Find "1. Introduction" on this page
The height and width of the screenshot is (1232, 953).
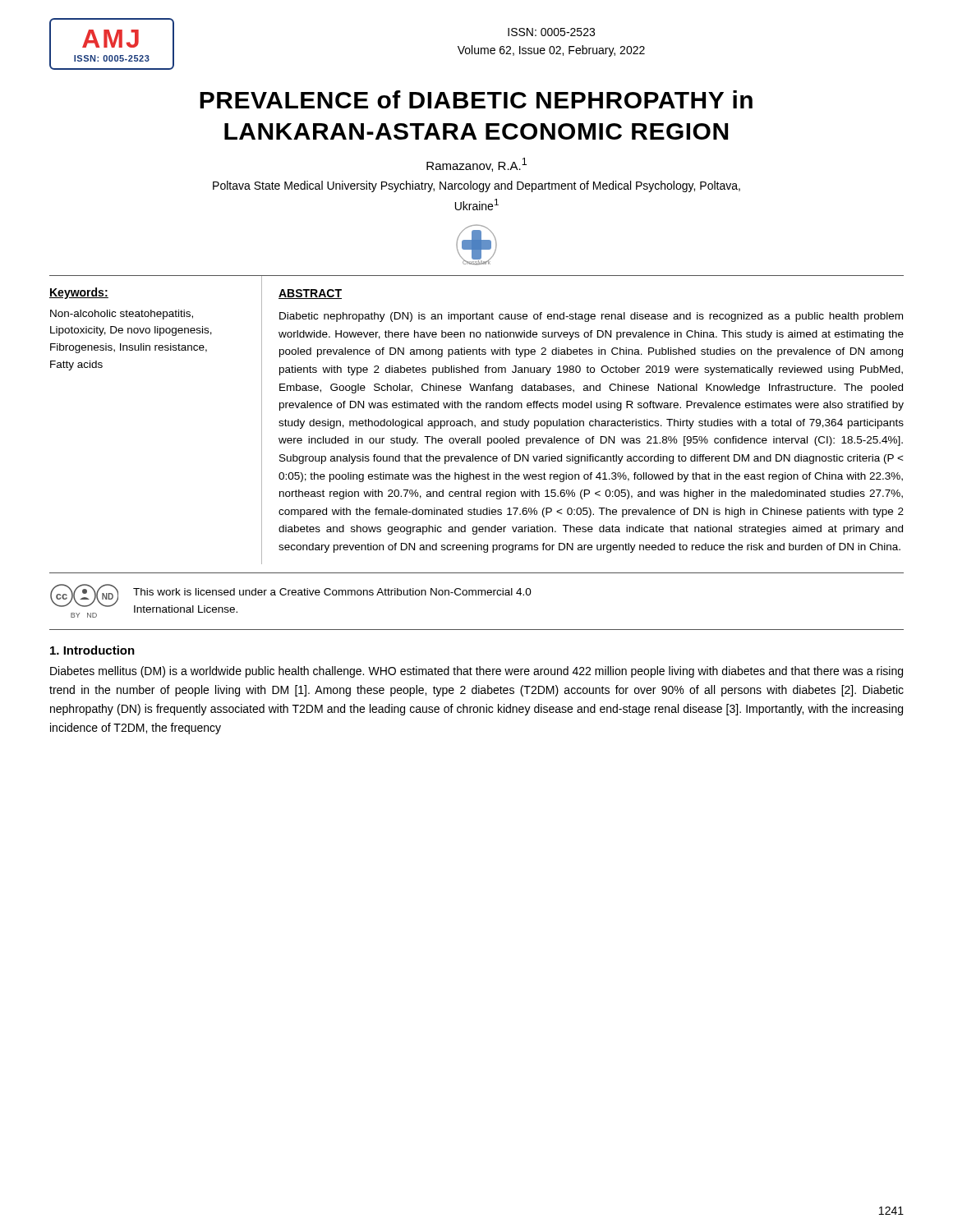pos(92,650)
